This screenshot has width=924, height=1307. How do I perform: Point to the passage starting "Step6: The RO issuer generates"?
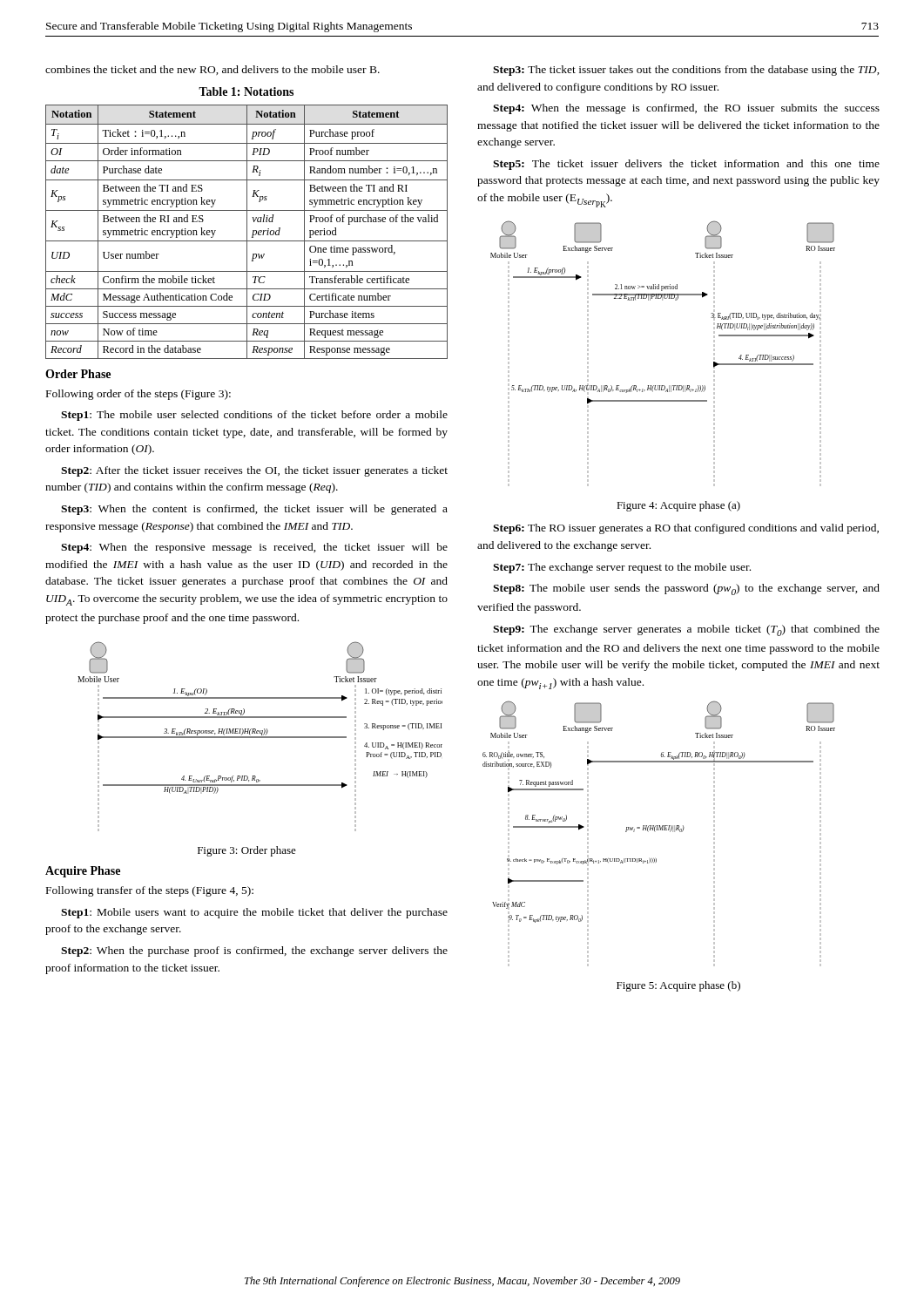678,537
